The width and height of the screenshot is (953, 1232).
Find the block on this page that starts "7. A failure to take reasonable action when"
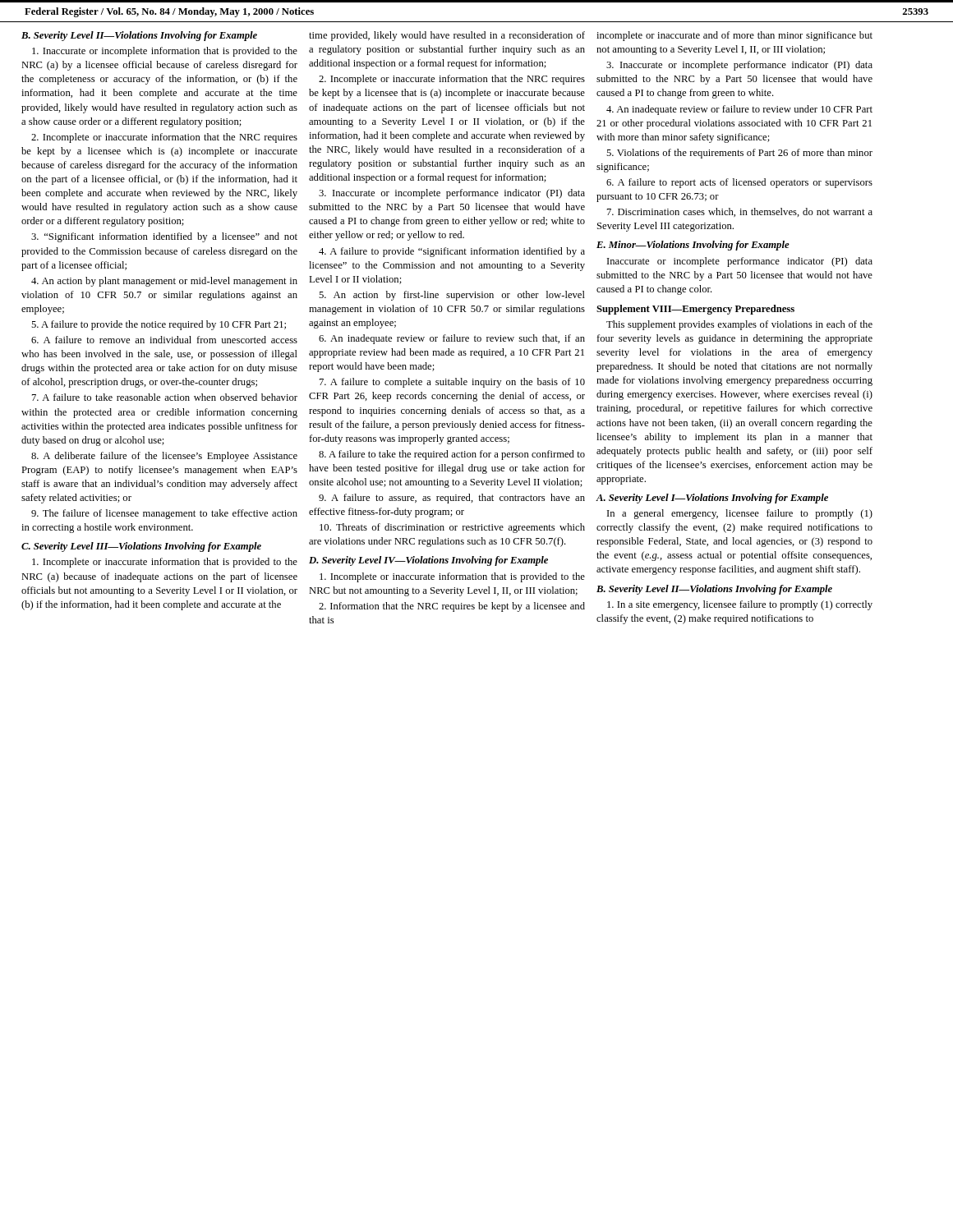[159, 419]
